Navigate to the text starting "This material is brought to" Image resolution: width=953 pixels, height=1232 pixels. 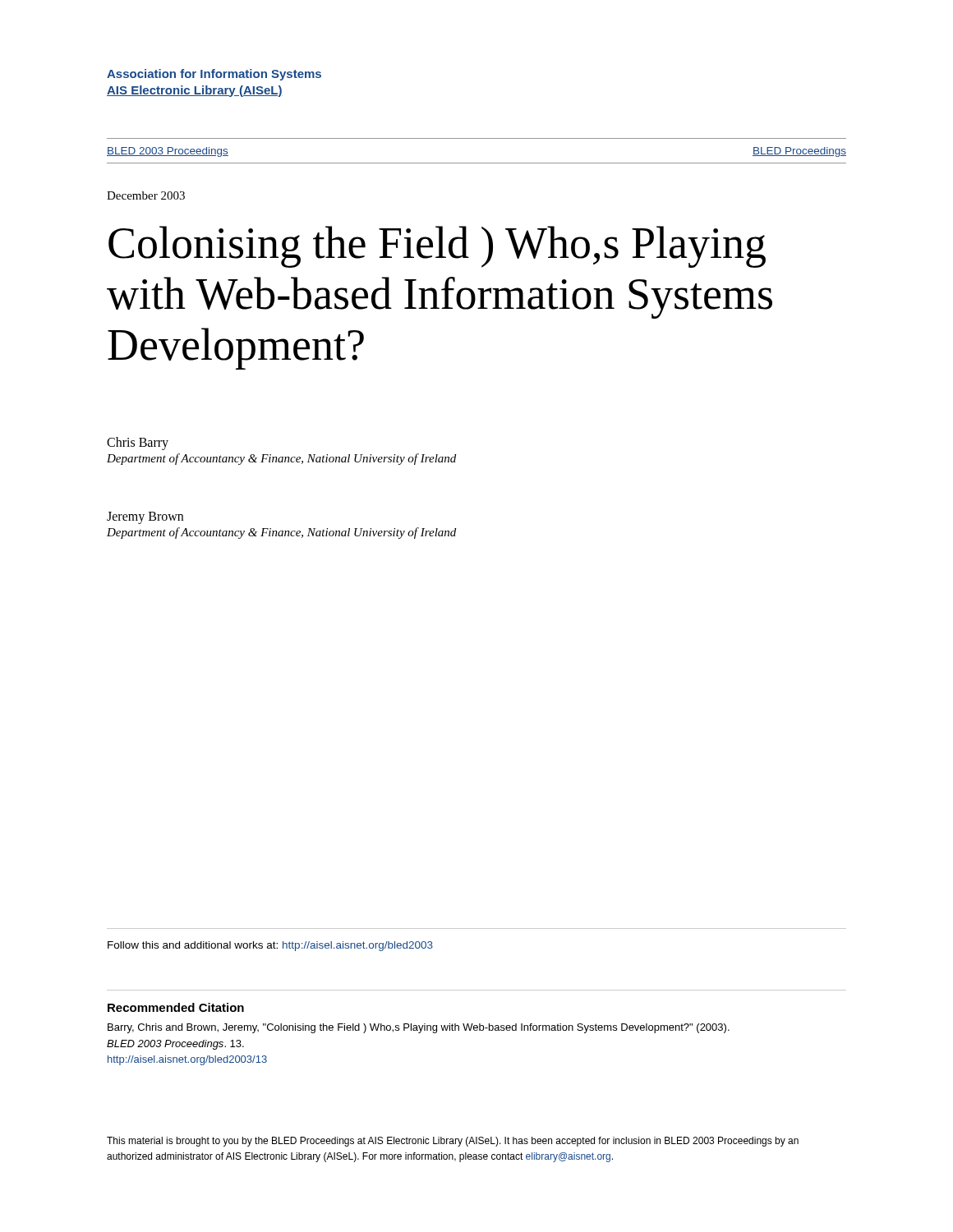(x=476, y=1149)
